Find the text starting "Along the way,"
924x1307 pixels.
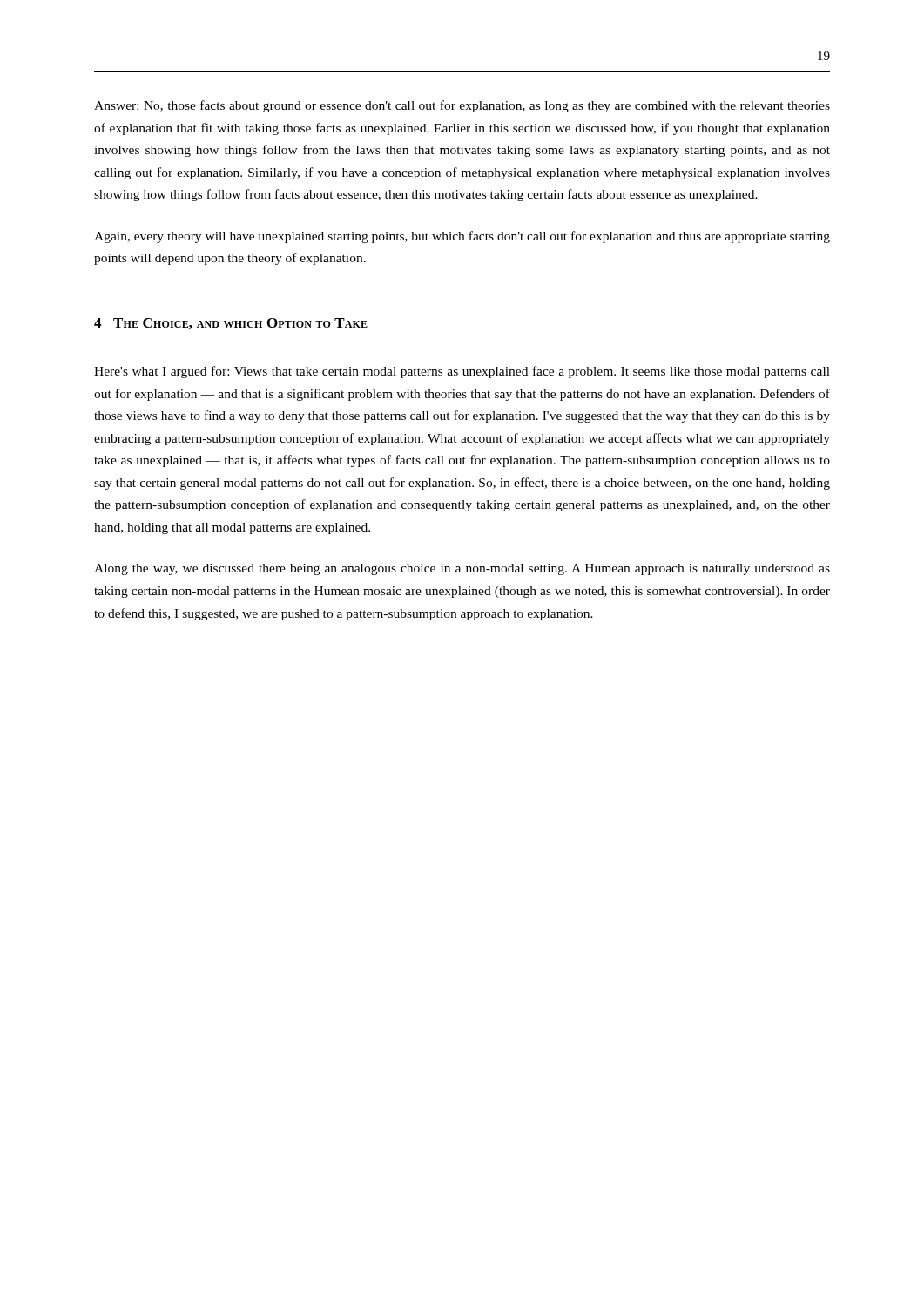pos(462,590)
